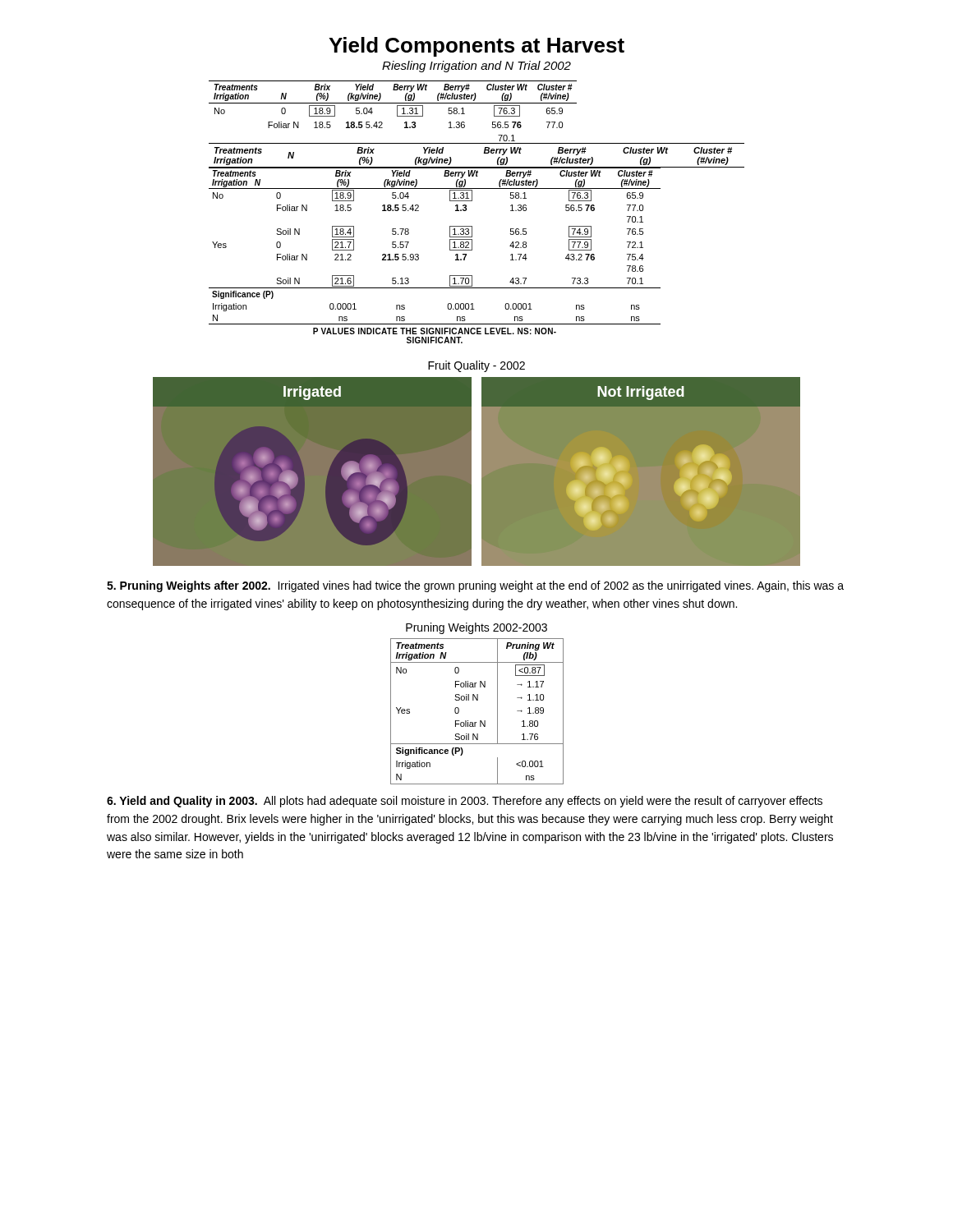This screenshot has width=953, height=1232.
Task: Find the photo
Action: point(476,471)
